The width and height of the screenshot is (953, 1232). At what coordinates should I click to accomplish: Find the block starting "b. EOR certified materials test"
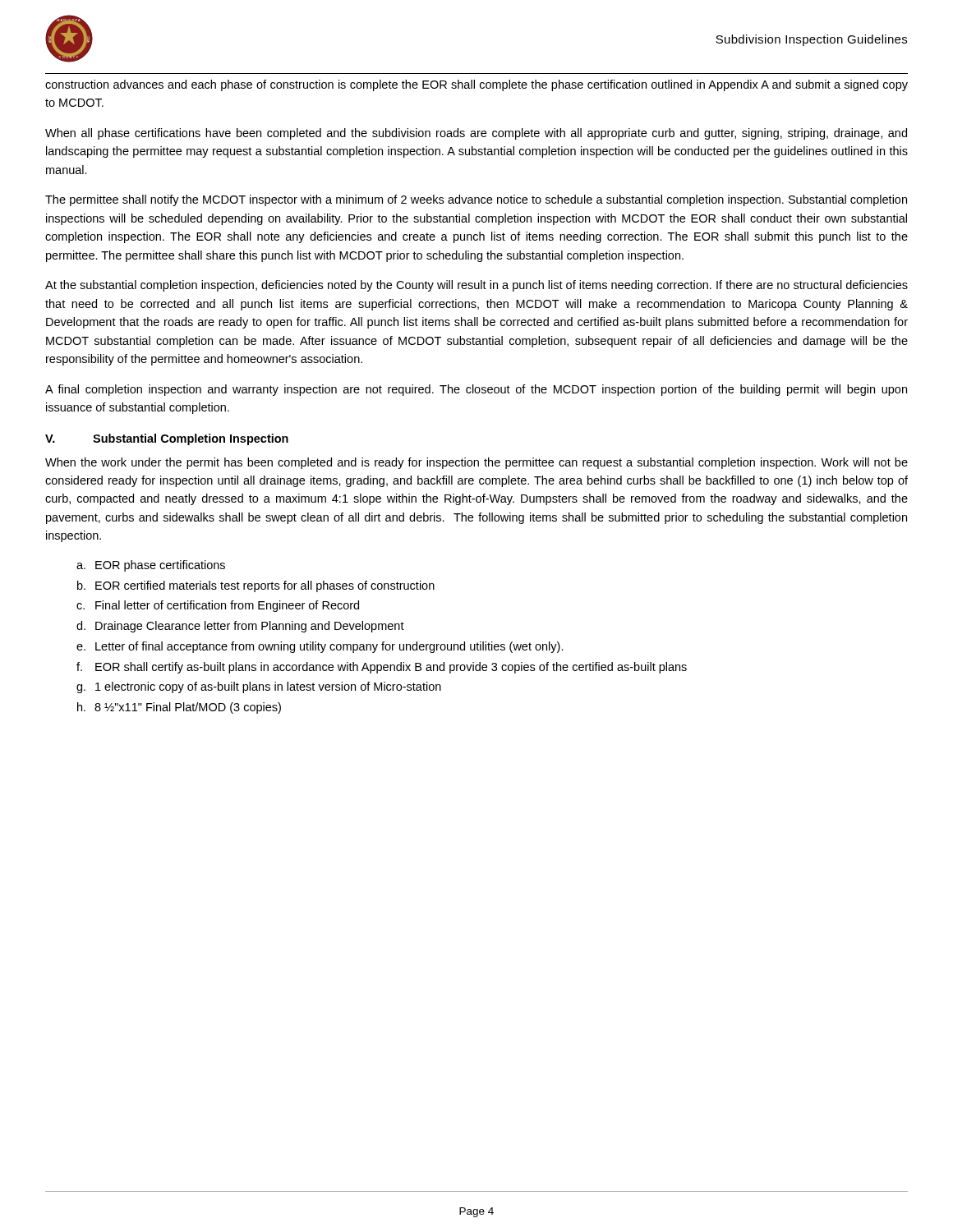[256, 586]
